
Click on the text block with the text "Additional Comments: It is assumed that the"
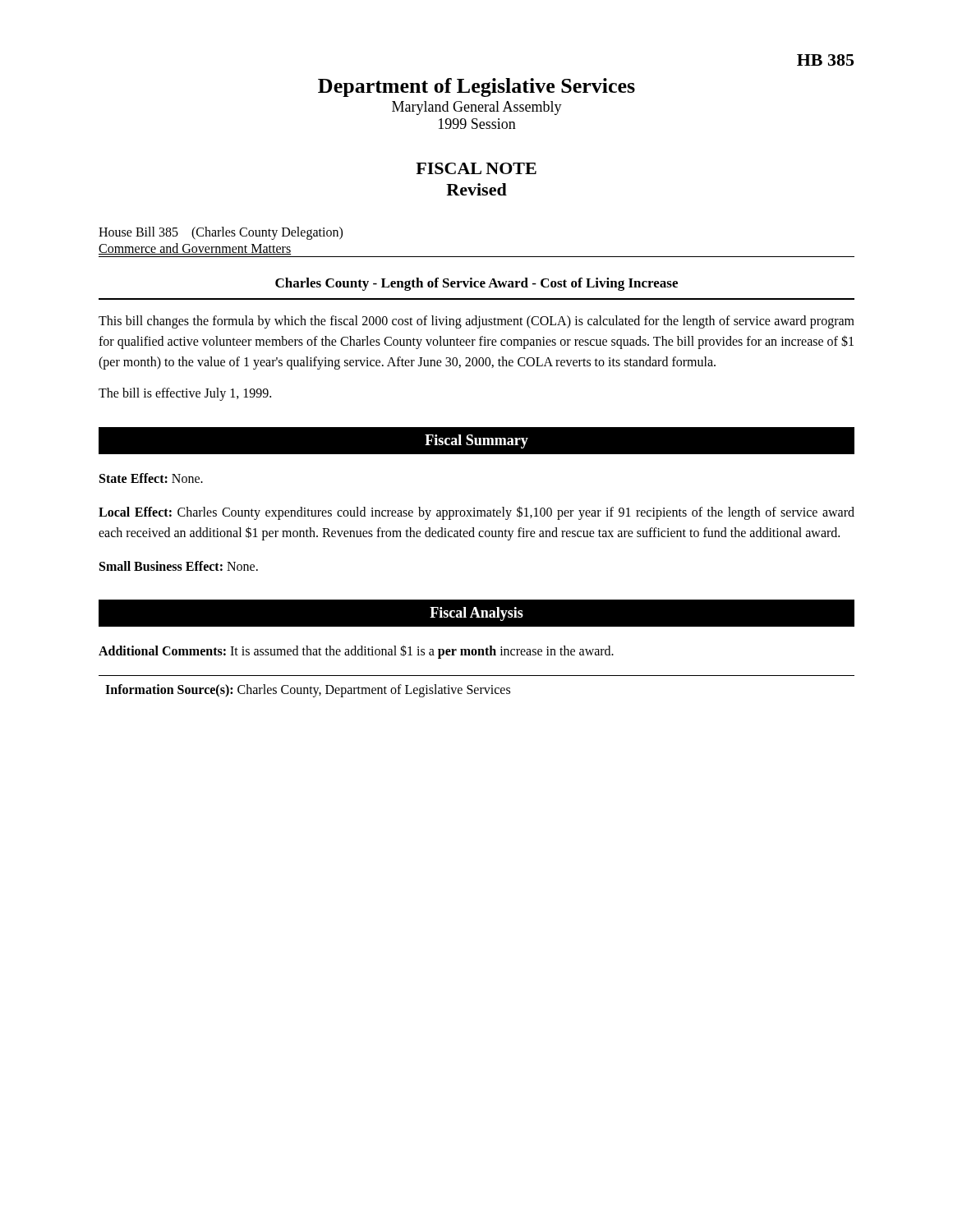(356, 651)
